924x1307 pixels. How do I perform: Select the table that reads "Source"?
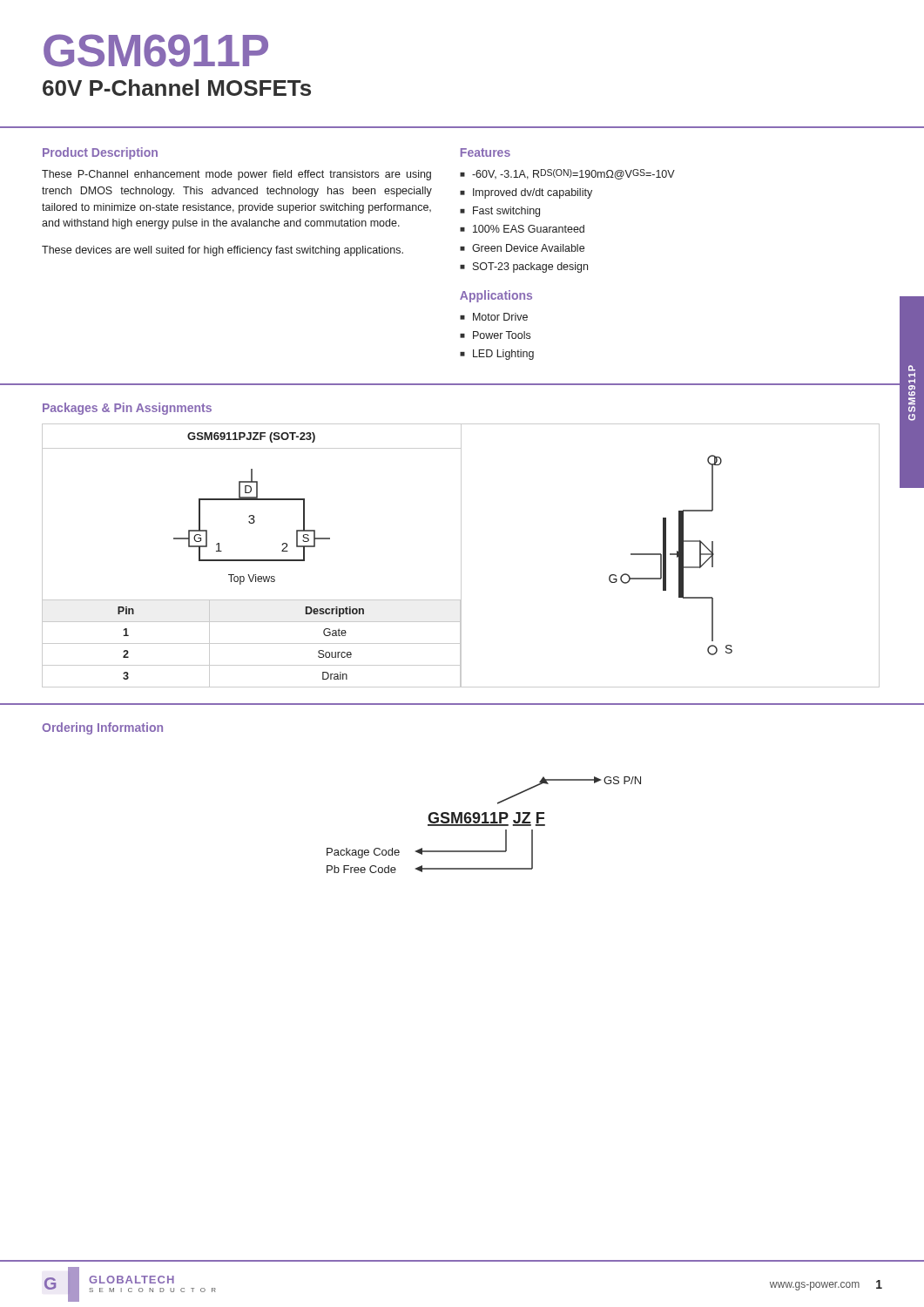(x=251, y=643)
